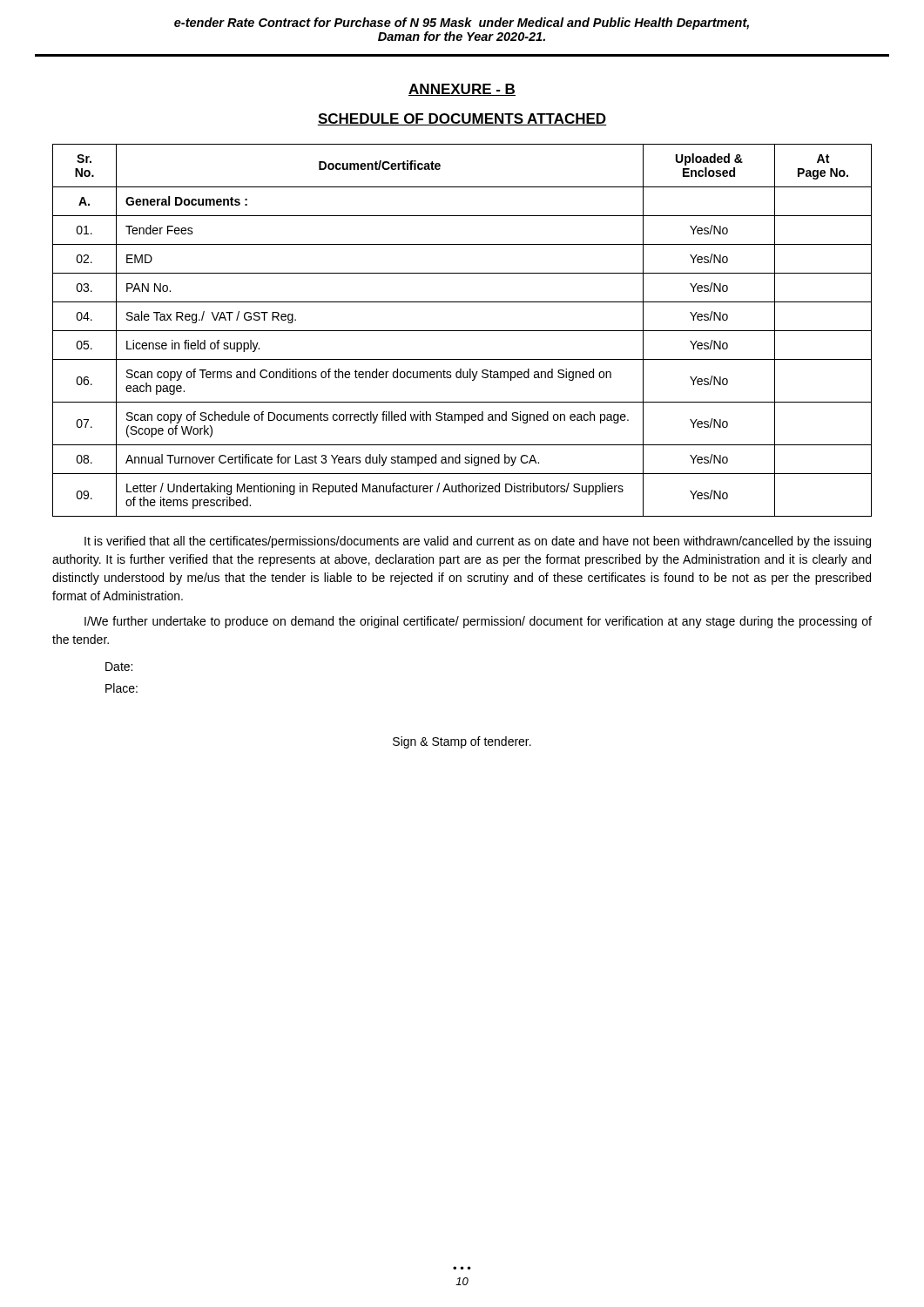Click on the text block containing "Sign & Stamp of"
The height and width of the screenshot is (1307, 924).
point(462,742)
